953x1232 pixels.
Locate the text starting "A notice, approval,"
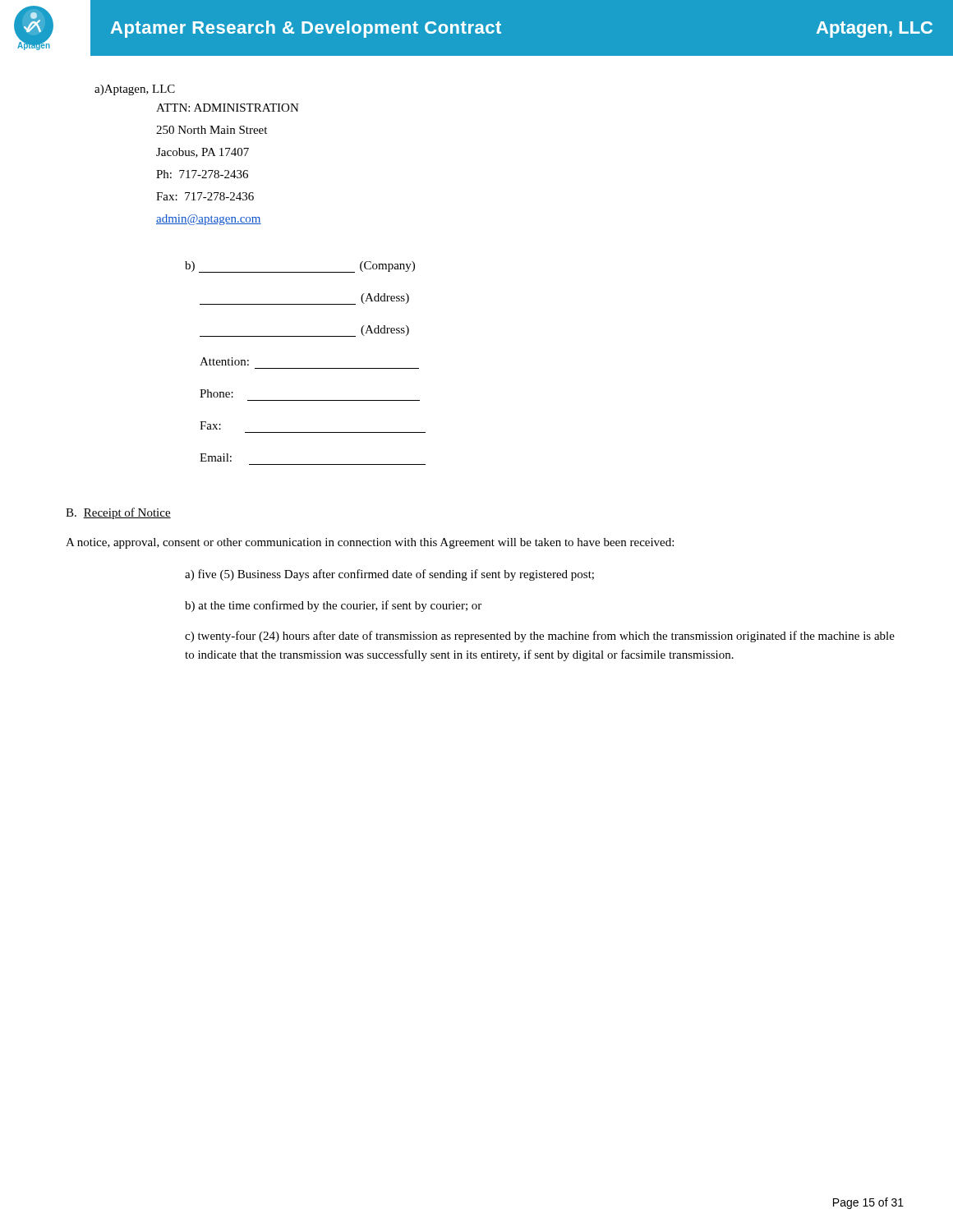370,542
